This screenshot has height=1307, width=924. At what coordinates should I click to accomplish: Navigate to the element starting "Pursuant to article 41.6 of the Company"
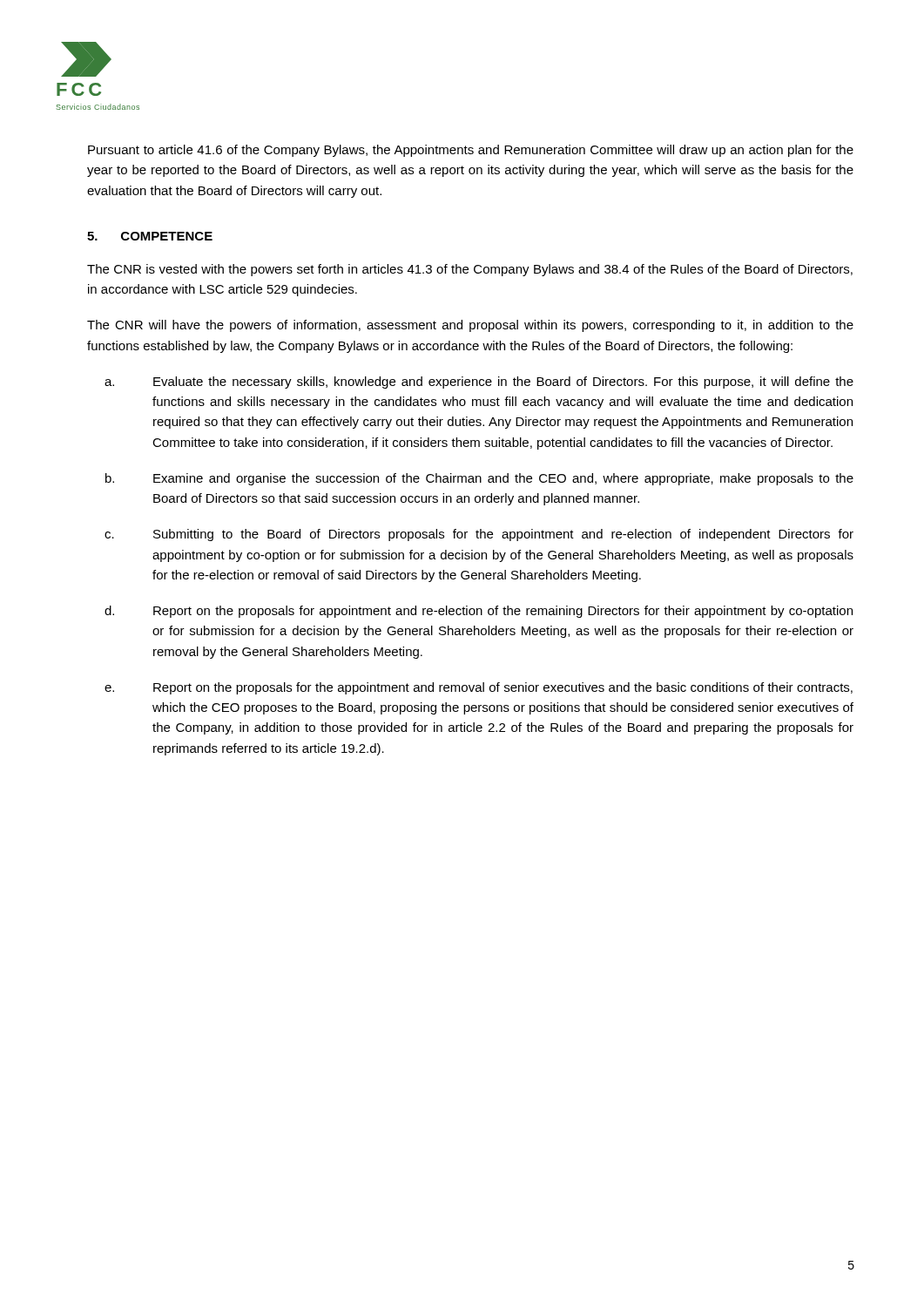(470, 170)
